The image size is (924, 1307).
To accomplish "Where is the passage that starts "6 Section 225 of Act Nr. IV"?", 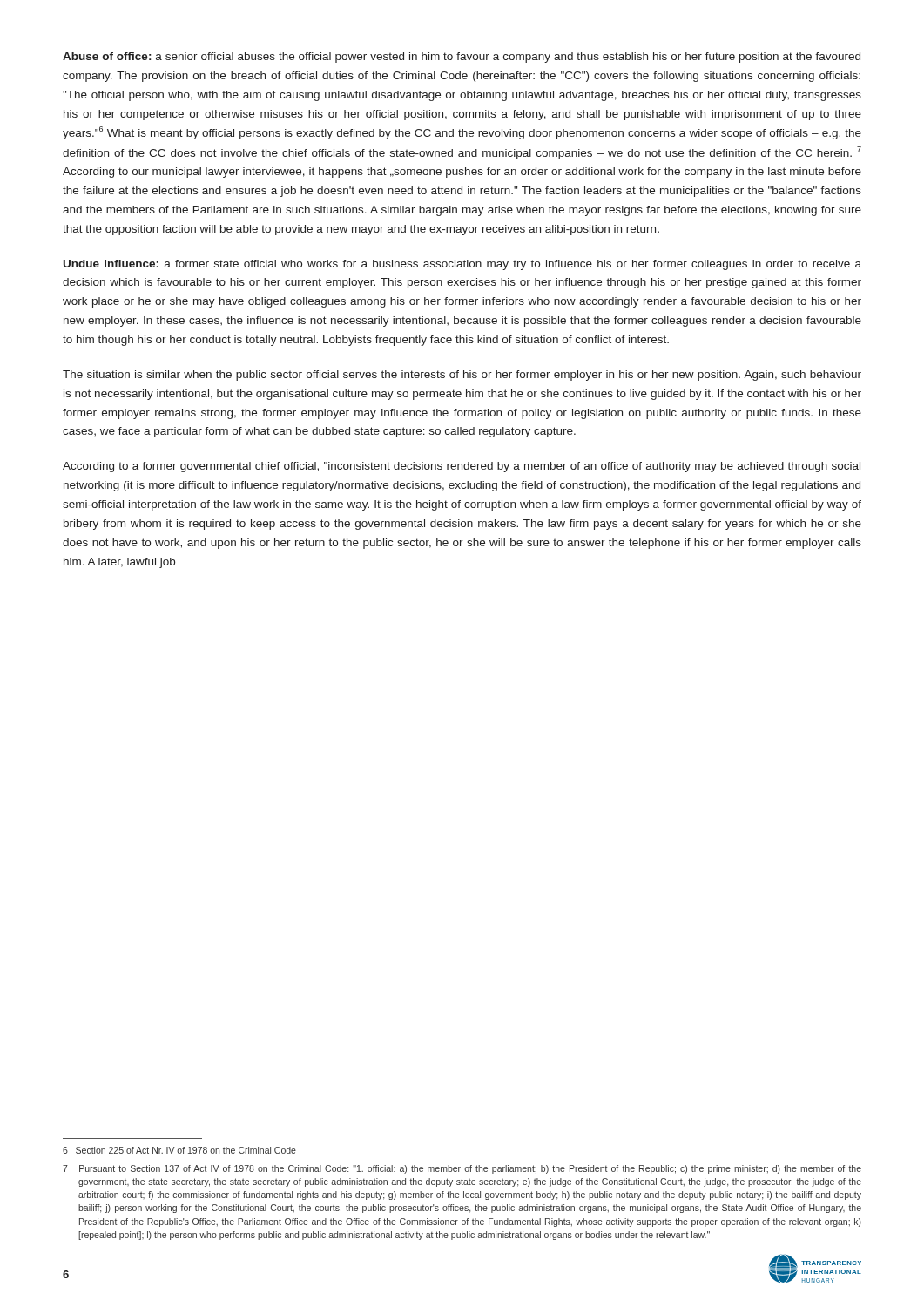I will tap(179, 1151).
